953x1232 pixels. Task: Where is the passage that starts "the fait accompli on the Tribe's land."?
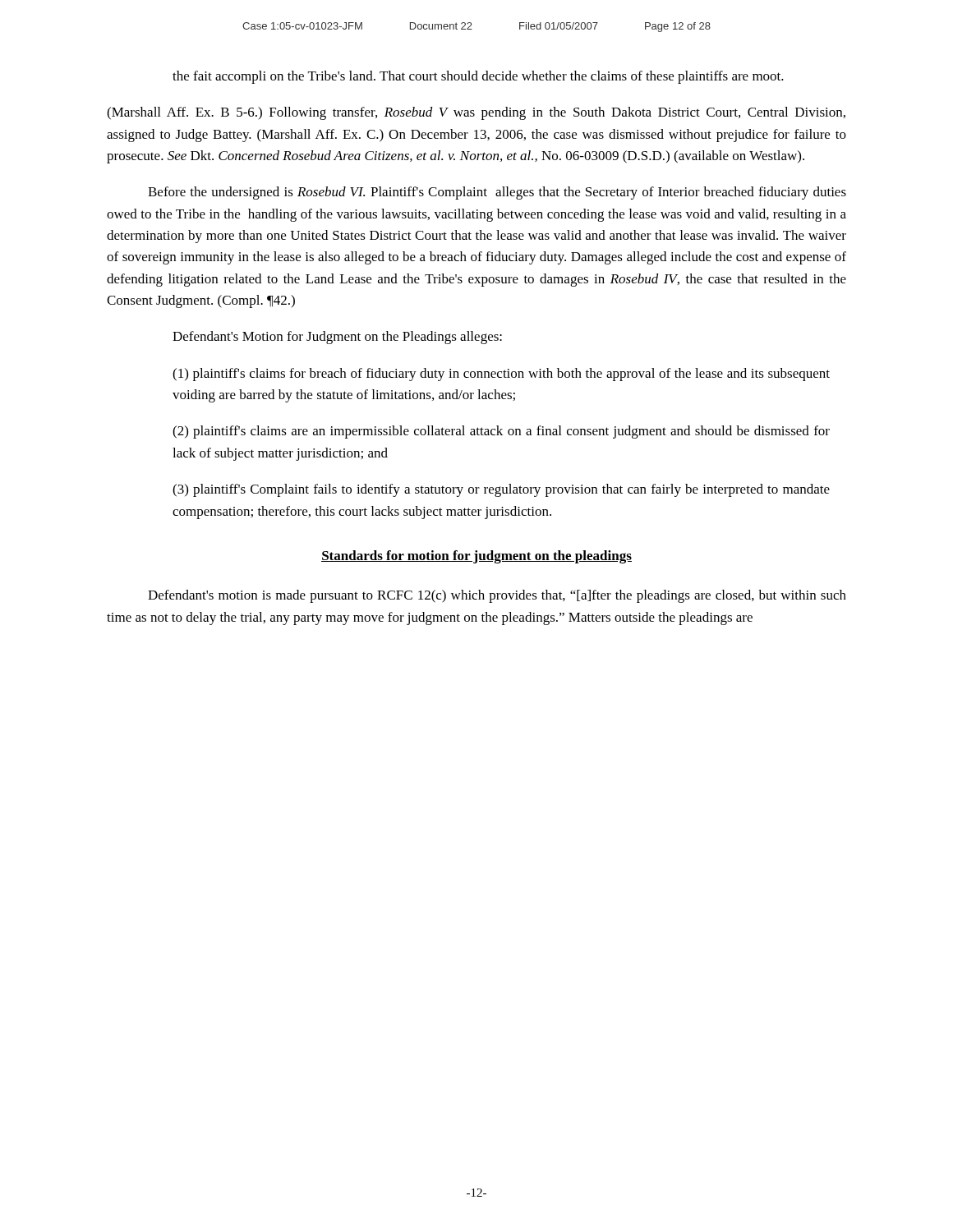[x=501, y=77]
